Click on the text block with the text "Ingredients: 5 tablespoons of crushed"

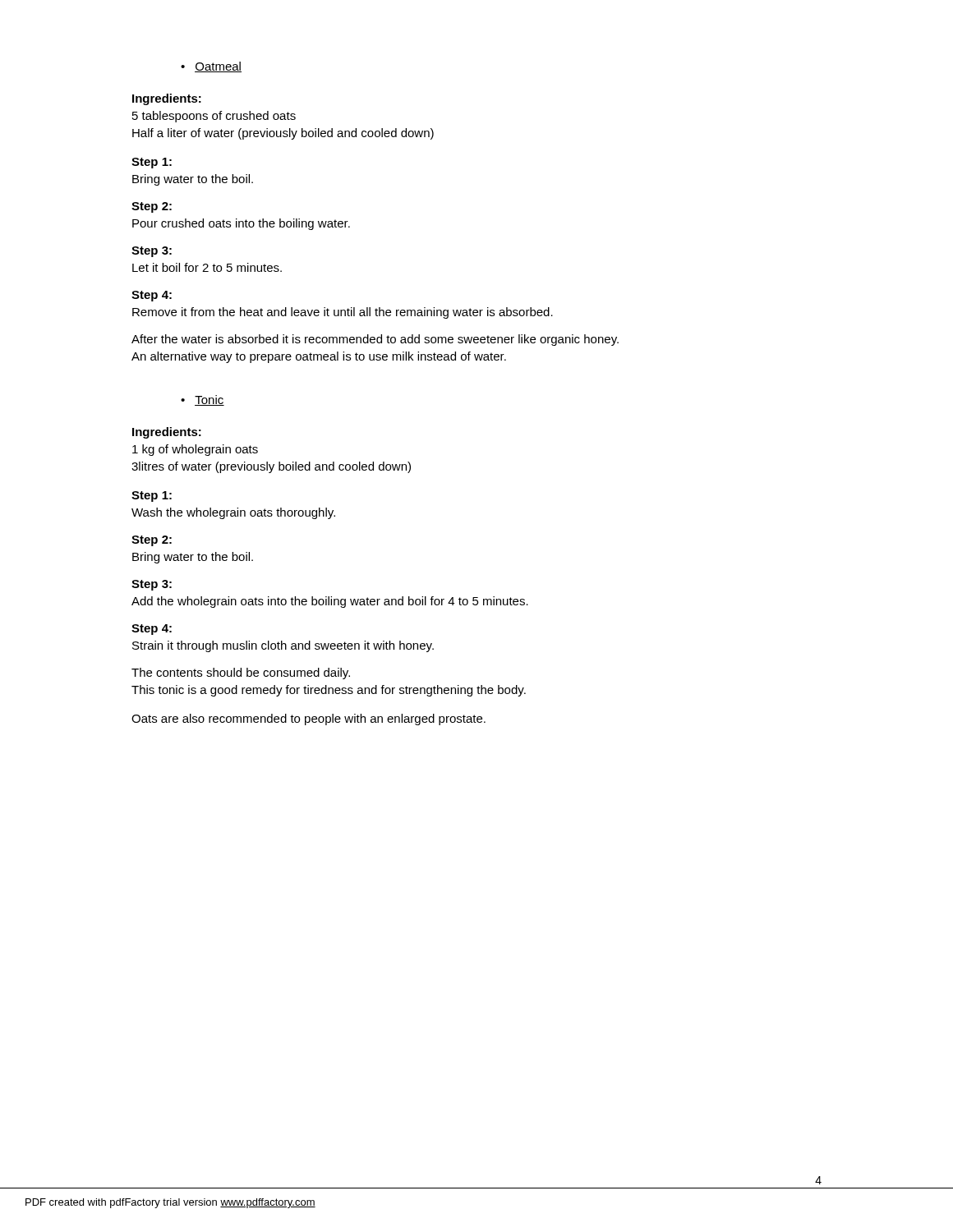pos(283,115)
